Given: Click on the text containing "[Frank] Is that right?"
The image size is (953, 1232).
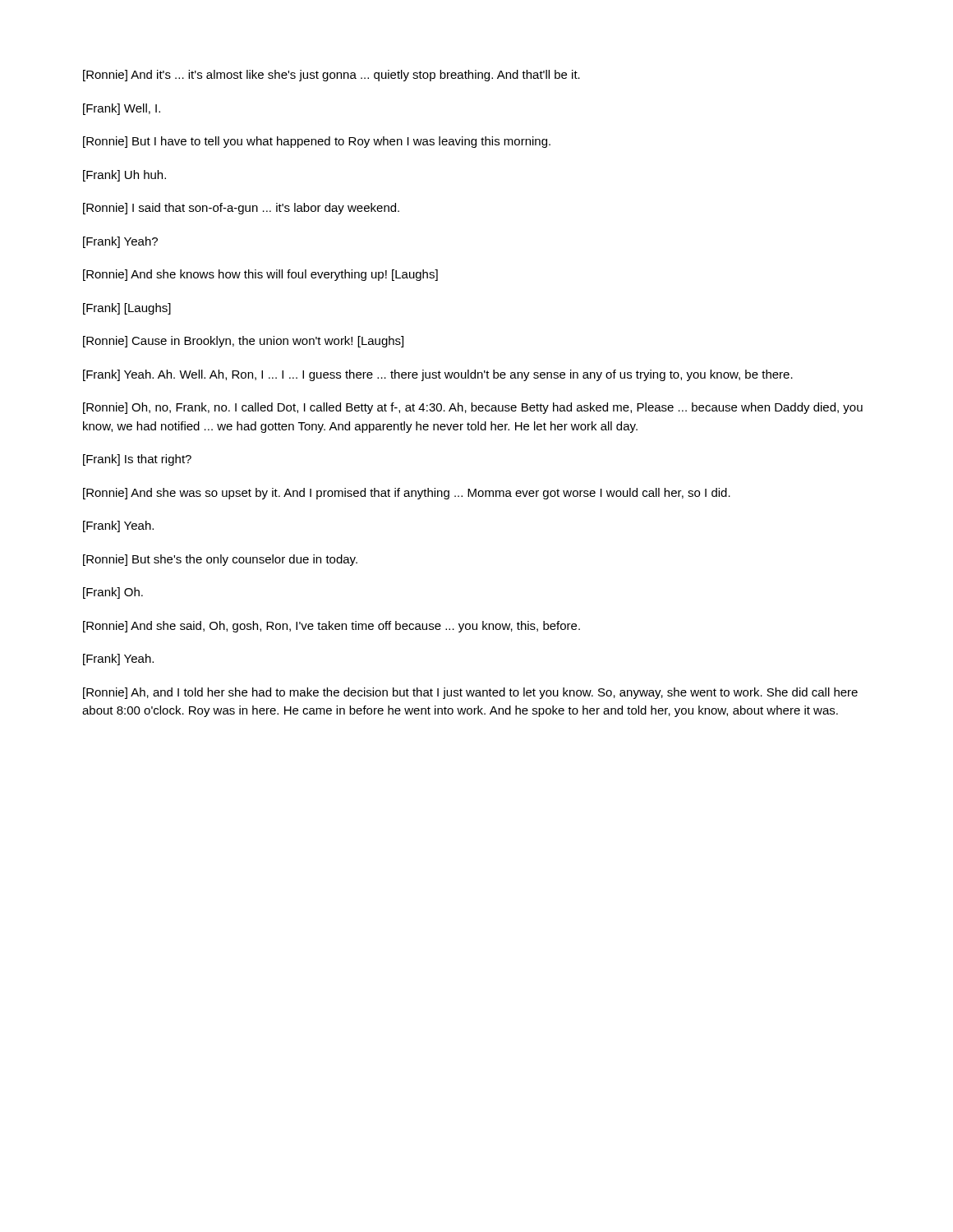Looking at the screenshot, I should click(137, 459).
